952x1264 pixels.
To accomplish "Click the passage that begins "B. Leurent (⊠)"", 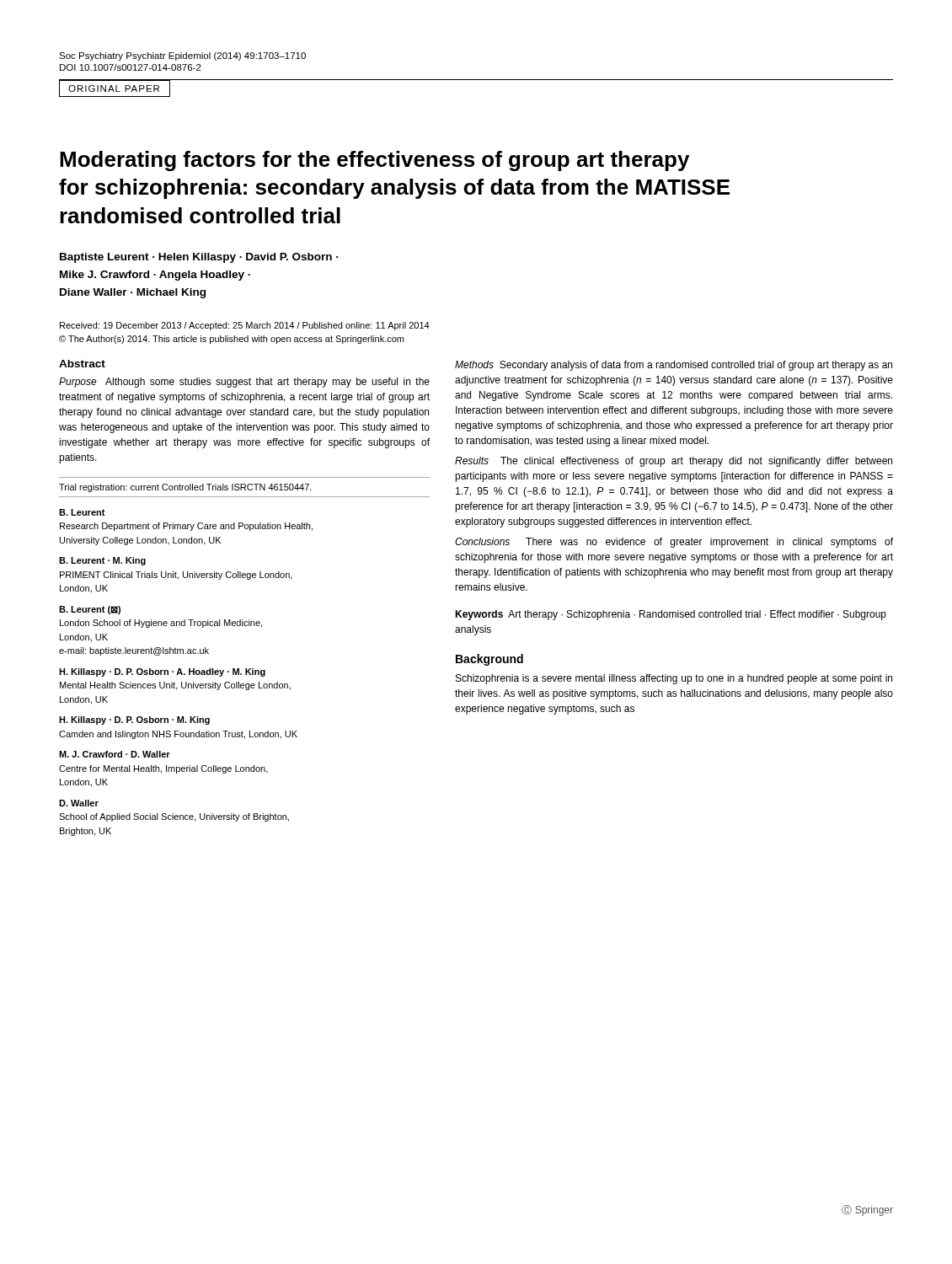I will point(244,630).
